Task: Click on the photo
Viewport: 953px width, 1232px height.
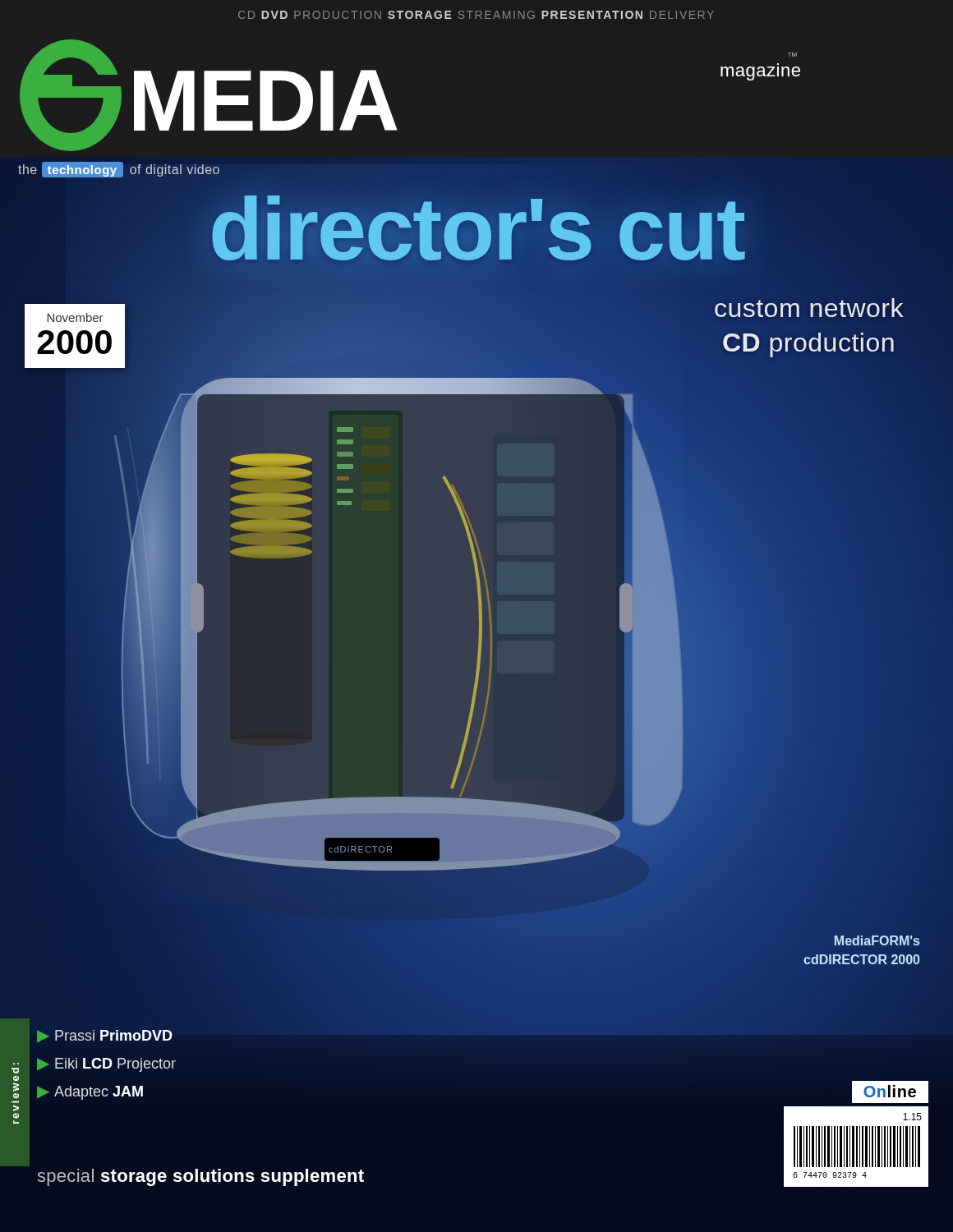Action: (x=403, y=587)
